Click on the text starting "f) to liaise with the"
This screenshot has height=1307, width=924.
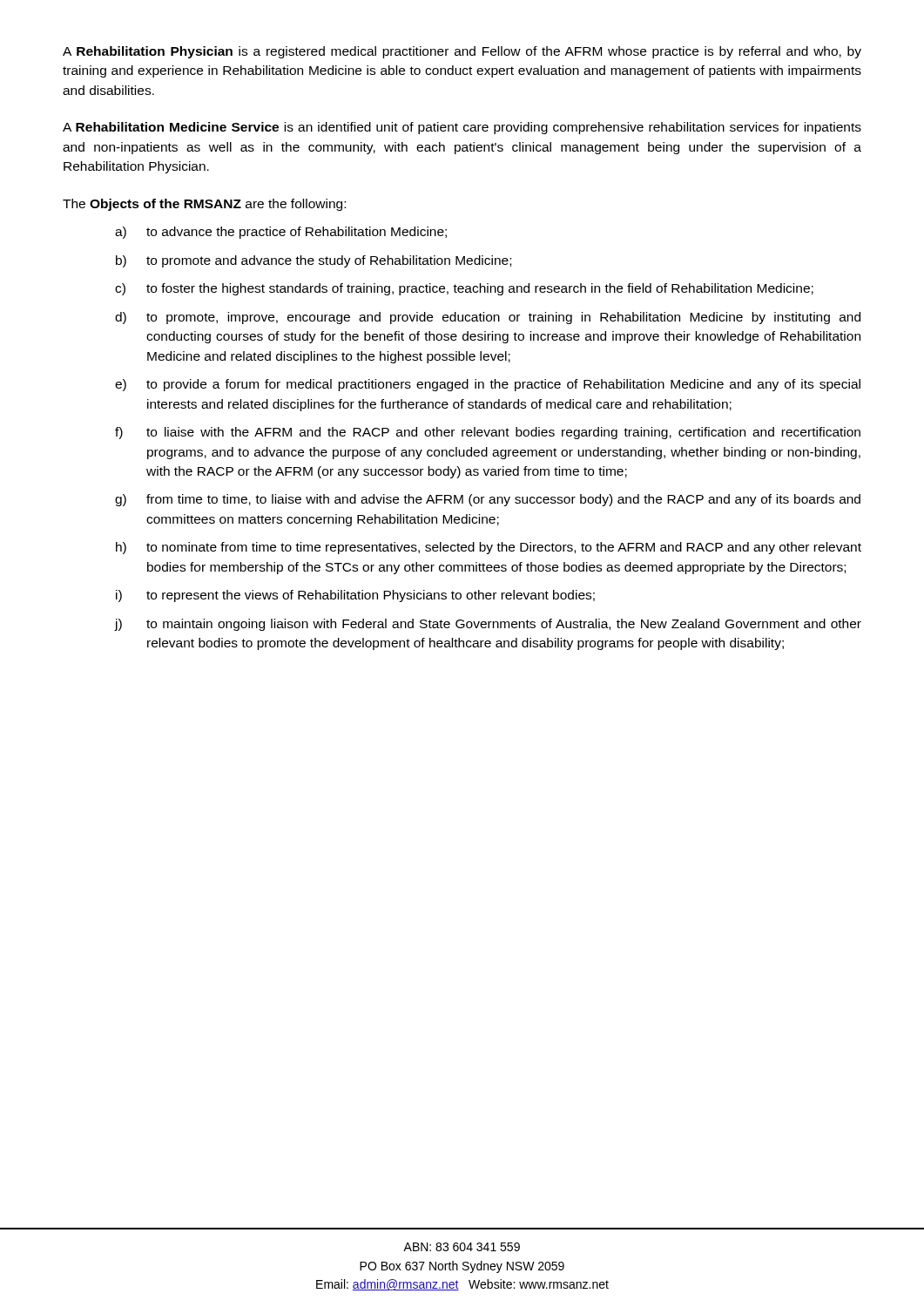tap(488, 452)
